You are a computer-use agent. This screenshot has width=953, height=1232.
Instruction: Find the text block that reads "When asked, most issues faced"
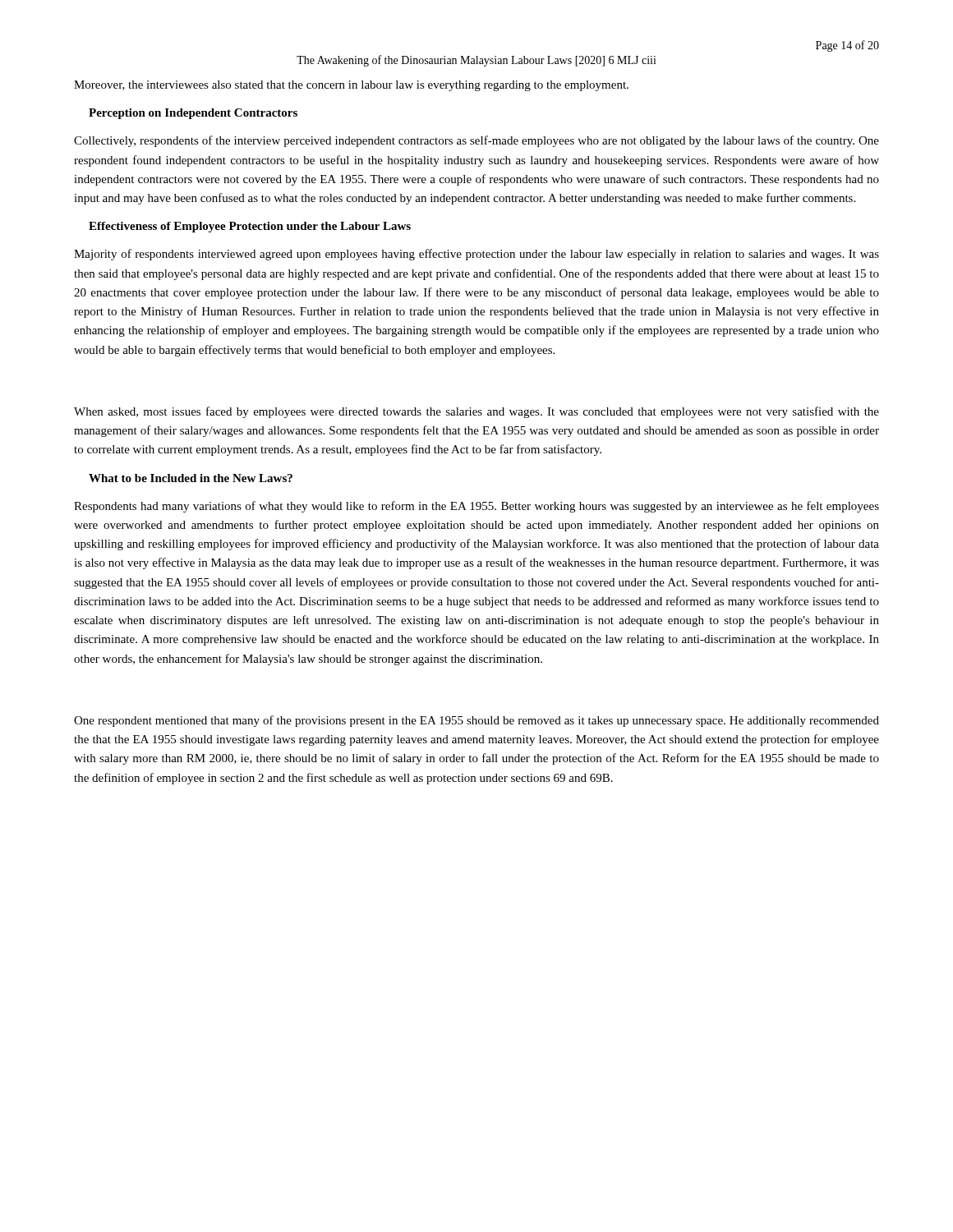tap(476, 430)
